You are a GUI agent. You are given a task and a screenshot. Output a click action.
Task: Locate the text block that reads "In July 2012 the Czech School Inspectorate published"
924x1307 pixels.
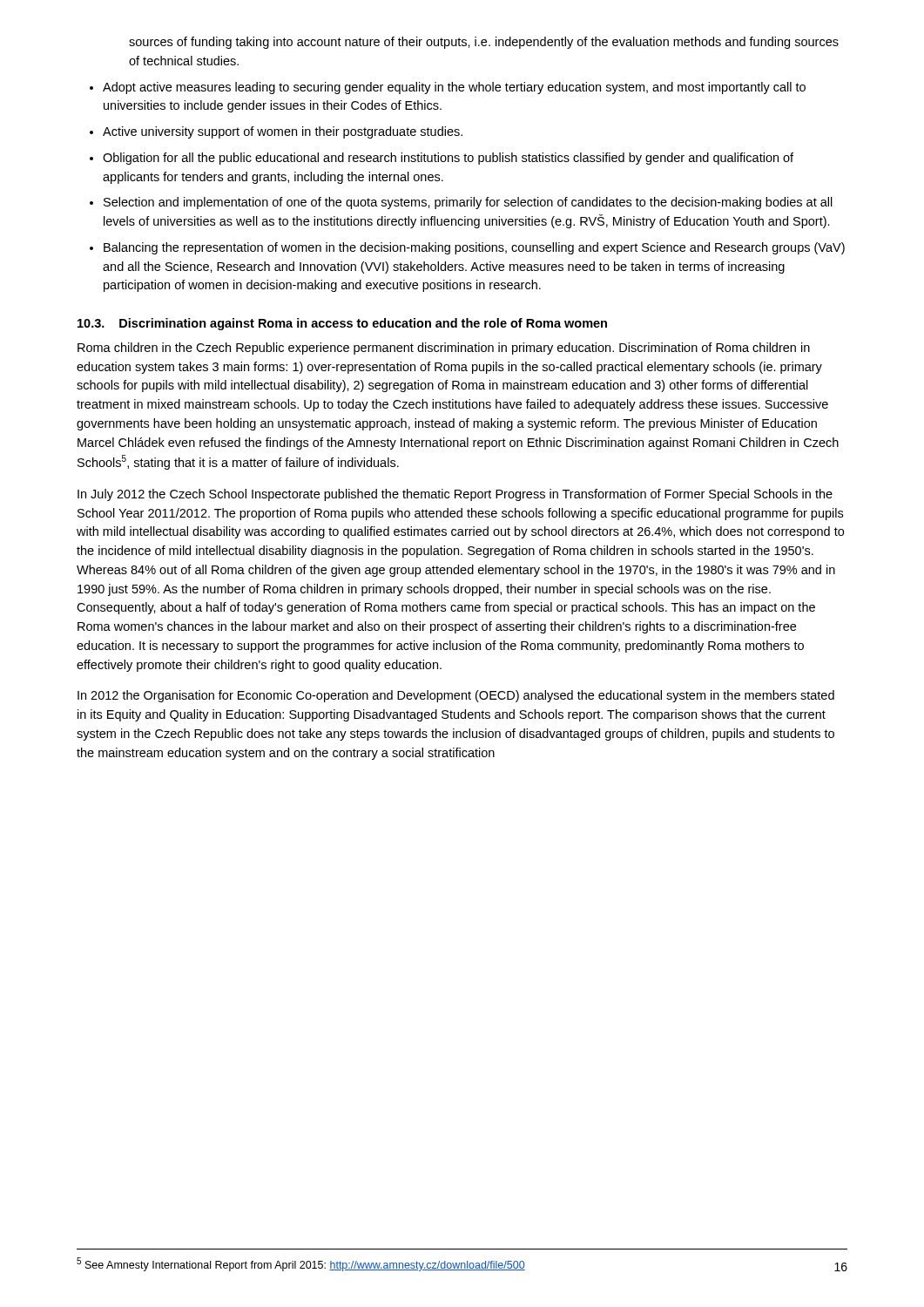pos(461,579)
